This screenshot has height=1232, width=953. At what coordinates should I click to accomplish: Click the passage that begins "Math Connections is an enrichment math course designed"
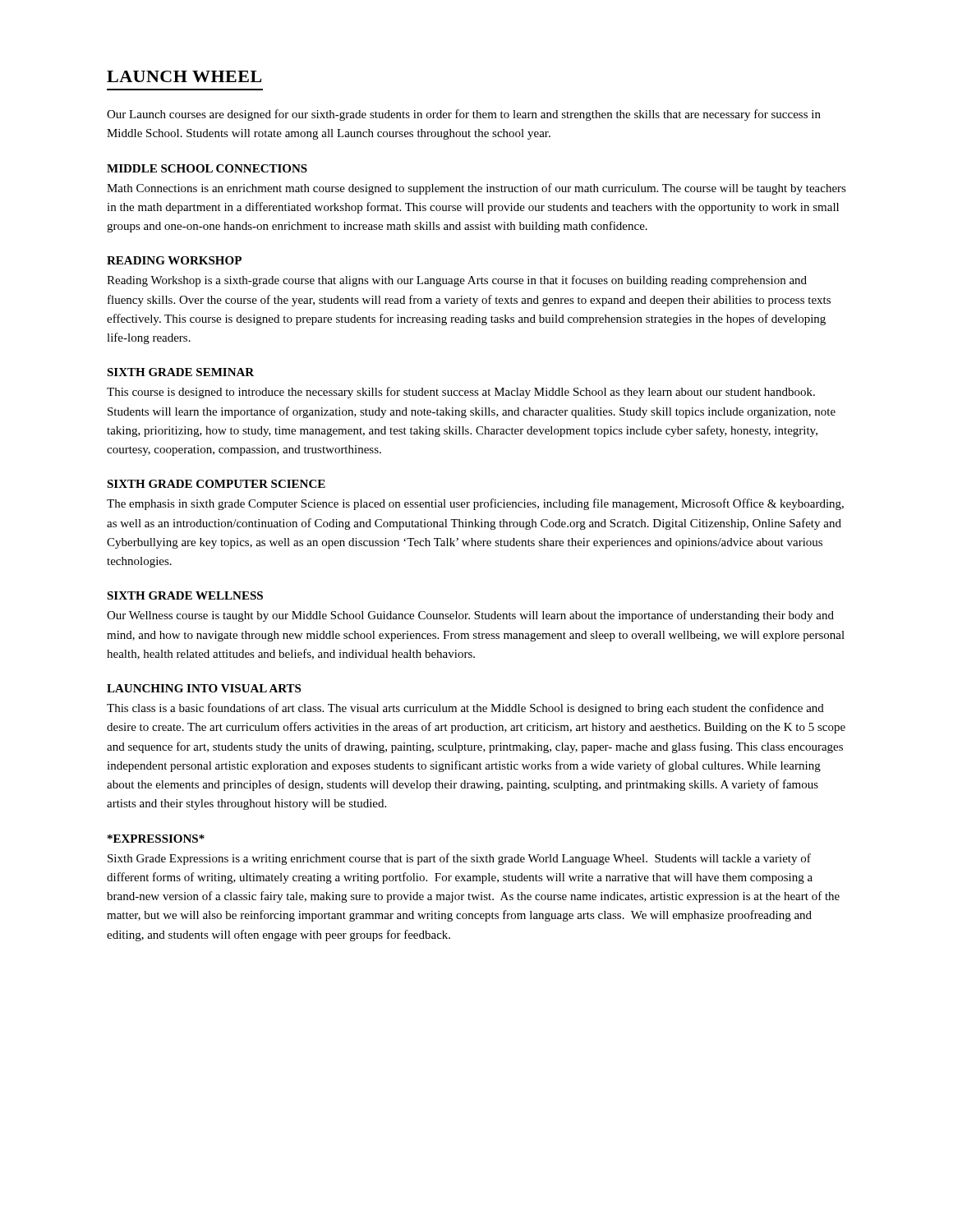pos(476,207)
